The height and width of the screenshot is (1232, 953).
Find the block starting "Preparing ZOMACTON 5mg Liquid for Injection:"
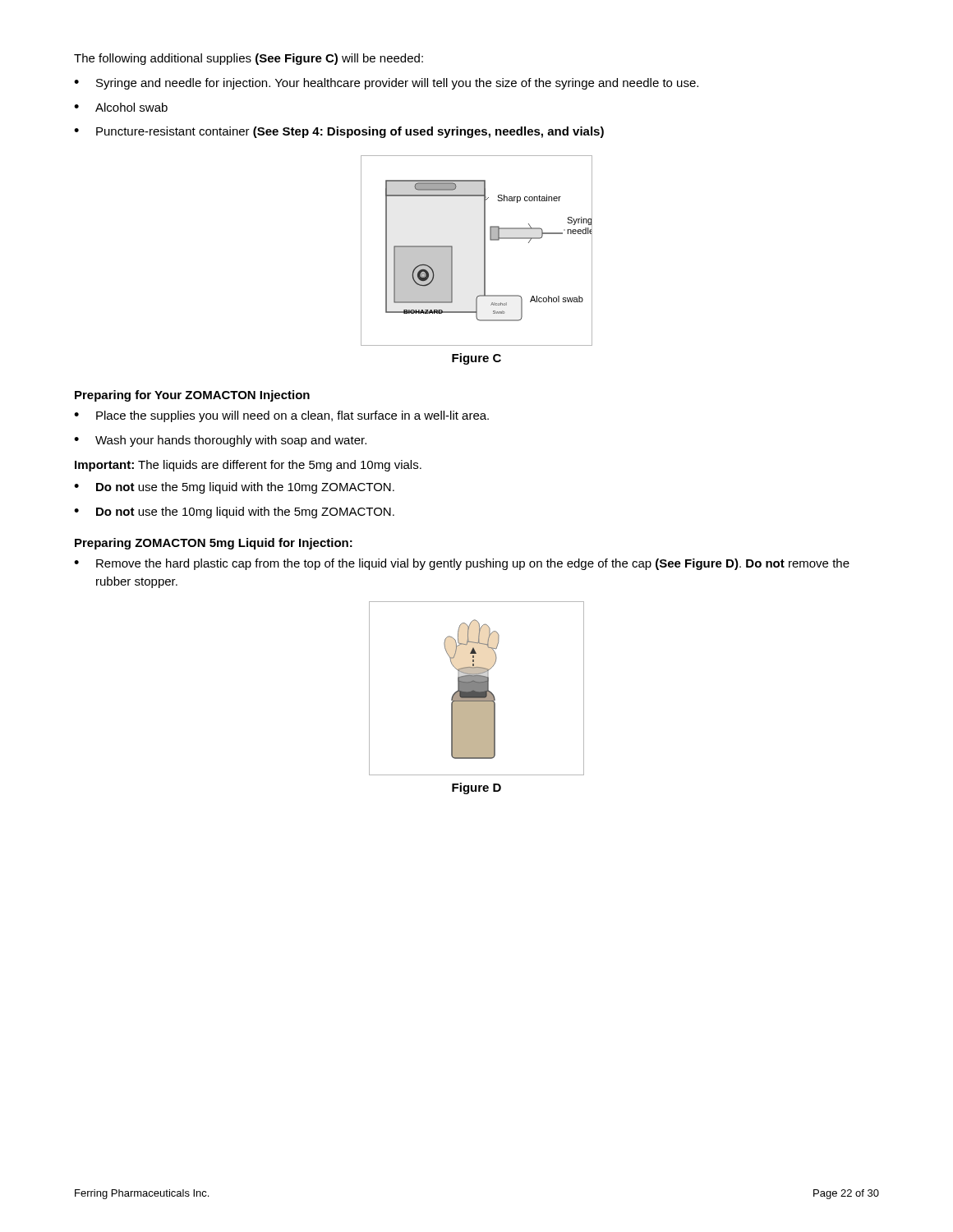(x=214, y=542)
